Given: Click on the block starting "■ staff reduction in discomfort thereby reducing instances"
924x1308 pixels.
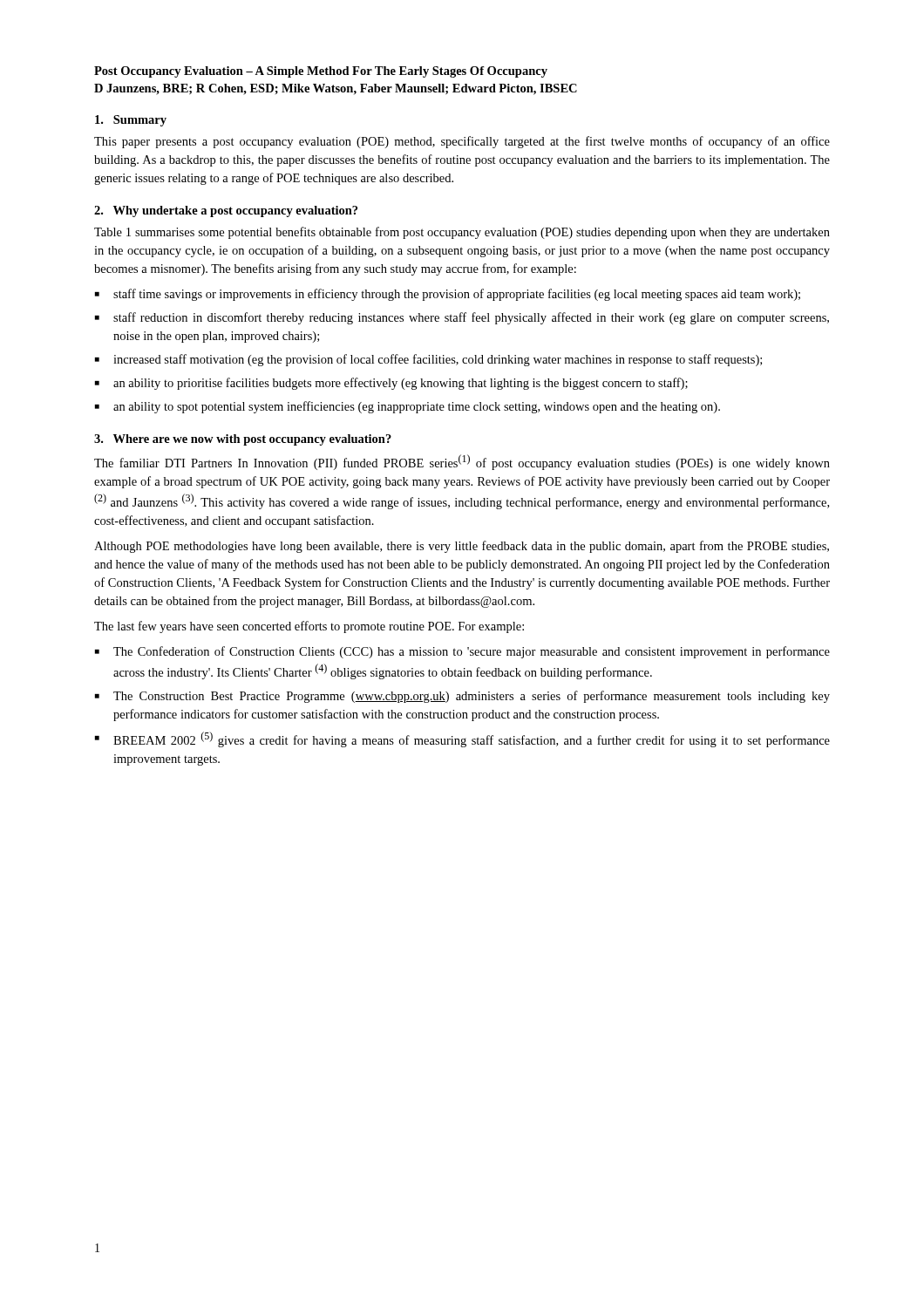Looking at the screenshot, I should tap(462, 327).
